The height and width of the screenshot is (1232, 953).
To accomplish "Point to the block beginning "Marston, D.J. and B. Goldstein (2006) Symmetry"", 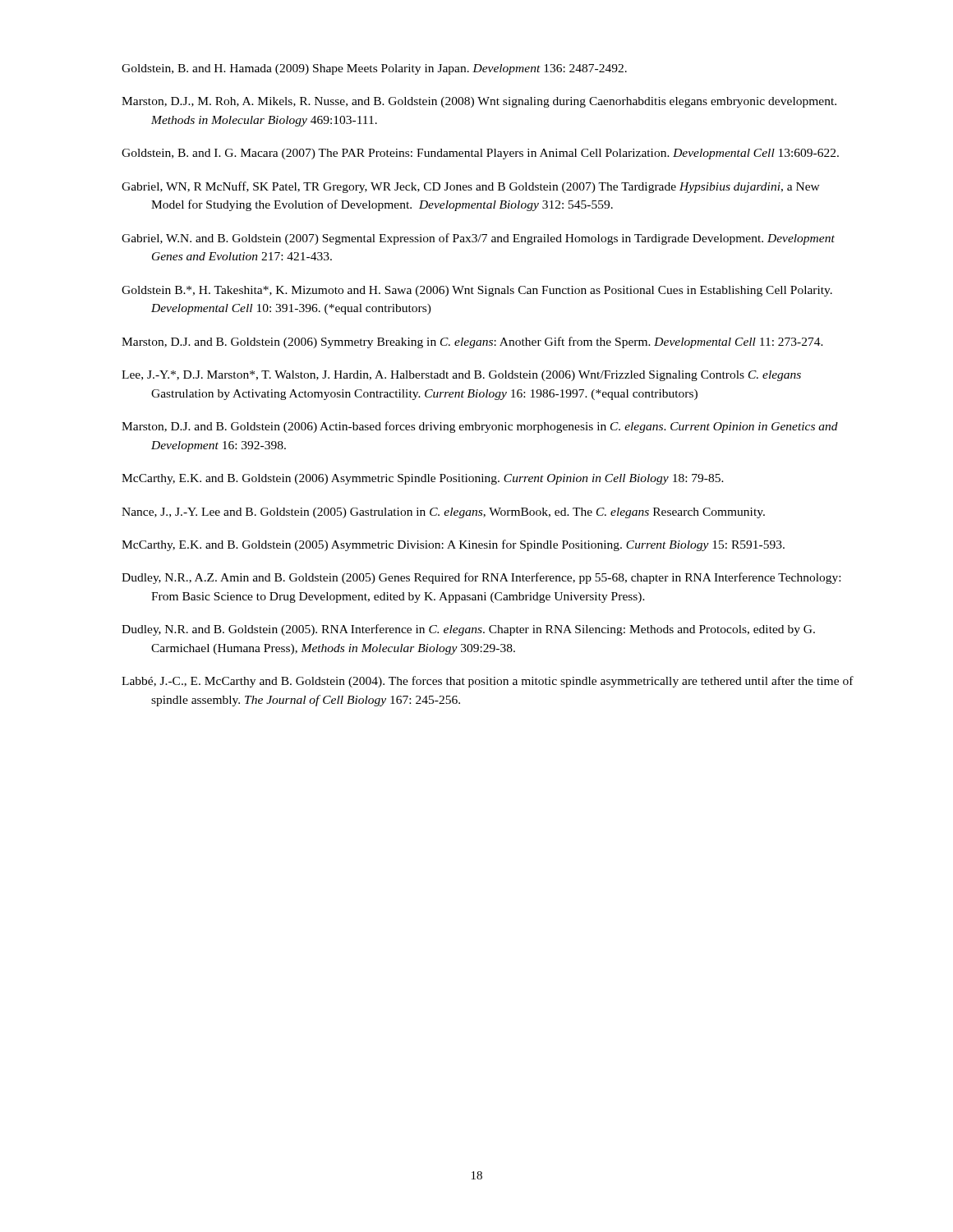I will 473,341.
